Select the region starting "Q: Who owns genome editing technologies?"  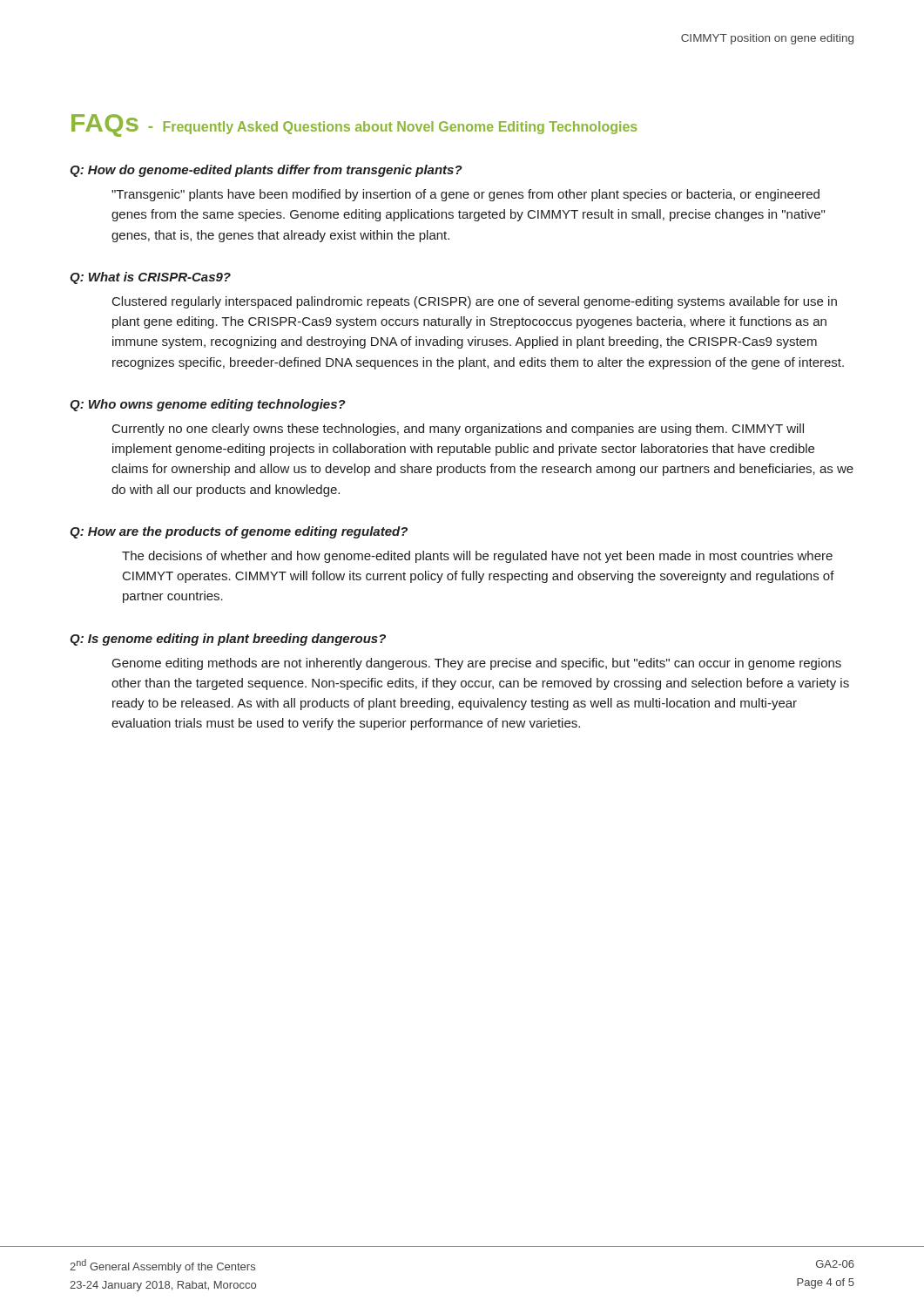click(208, 404)
